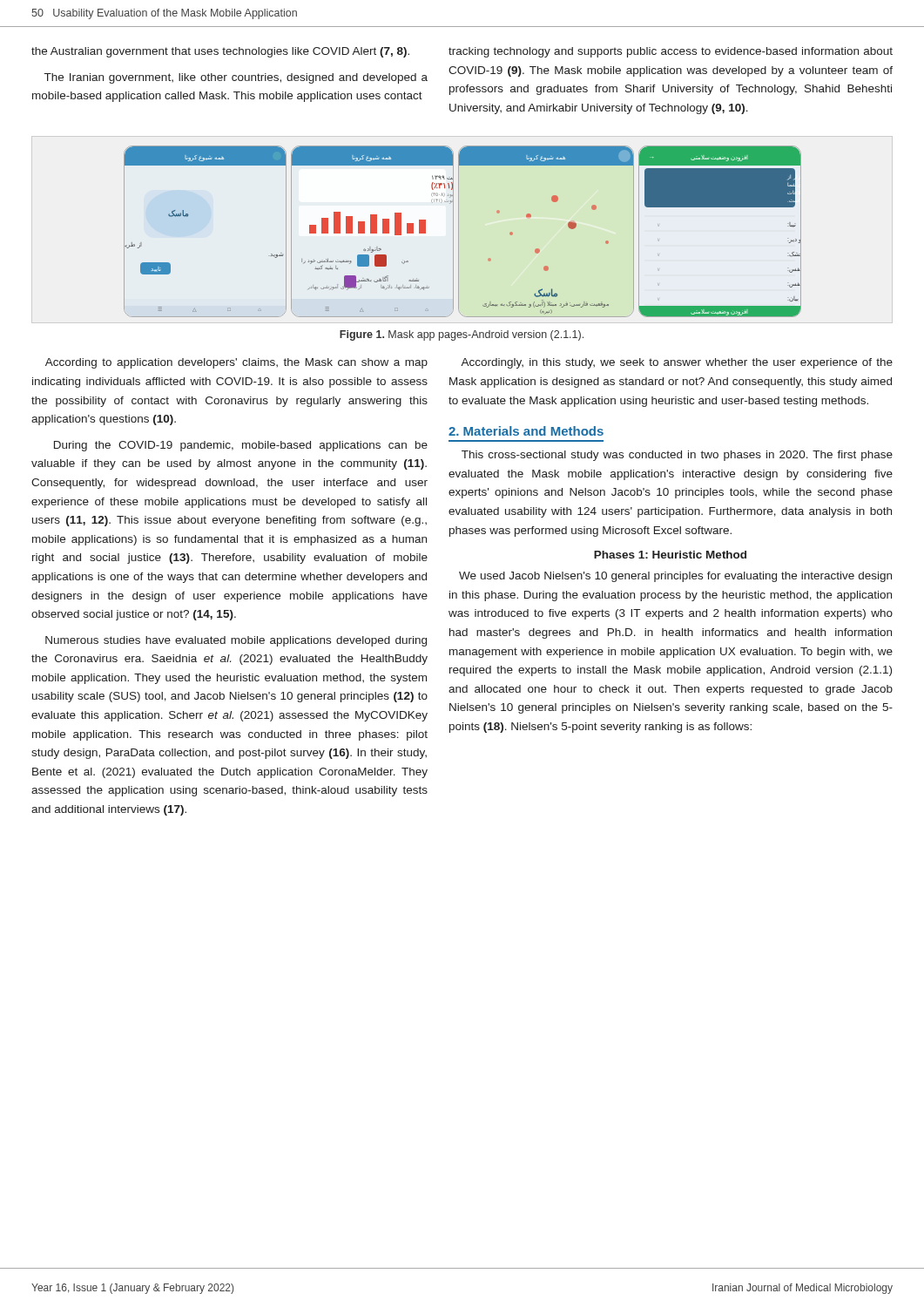
Task: Navigate to the passage starting "Figure 1. Mask app"
Action: coord(462,335)
